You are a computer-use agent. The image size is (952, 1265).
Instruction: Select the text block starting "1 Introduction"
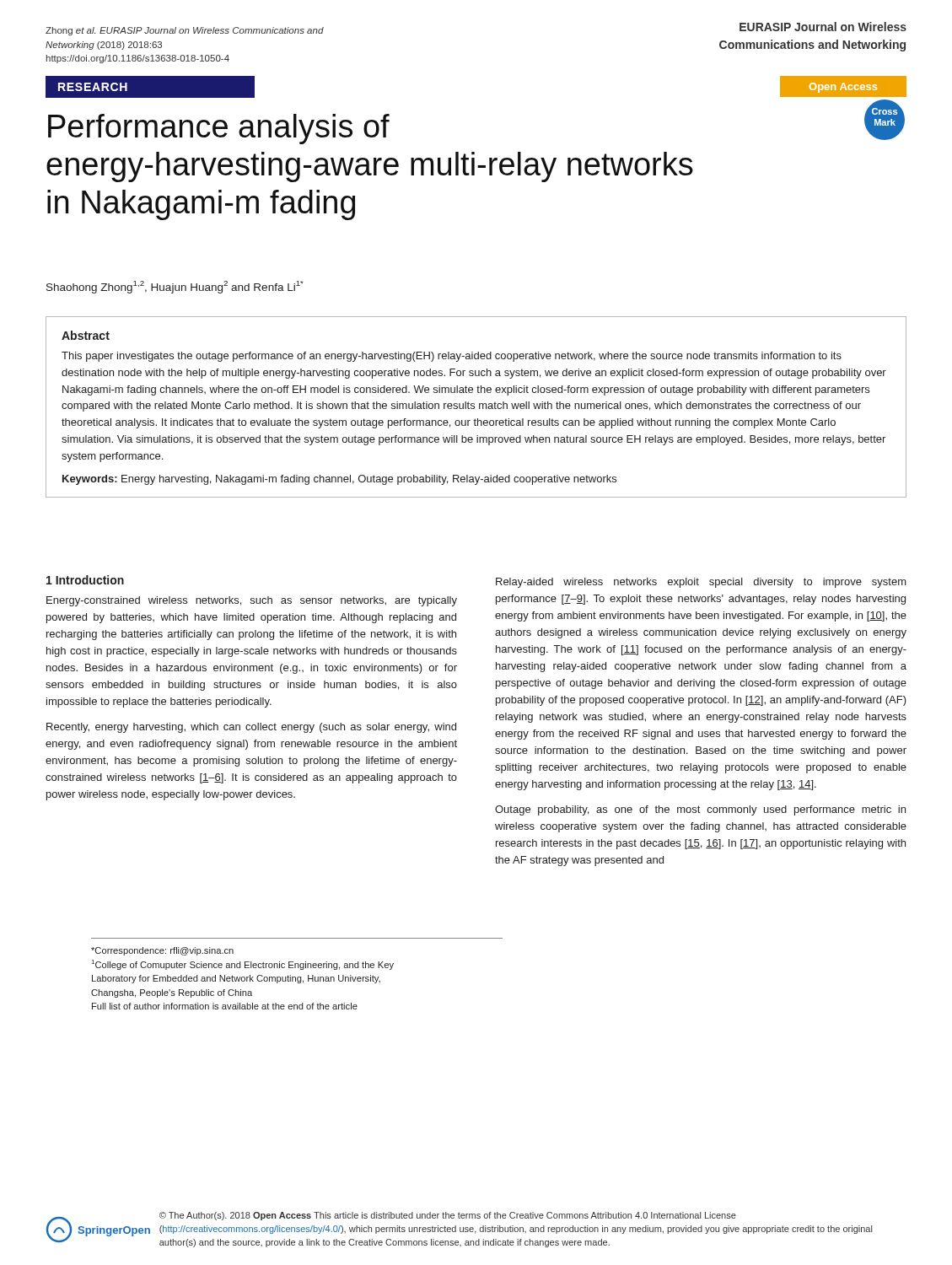click(x=85, y=580)
